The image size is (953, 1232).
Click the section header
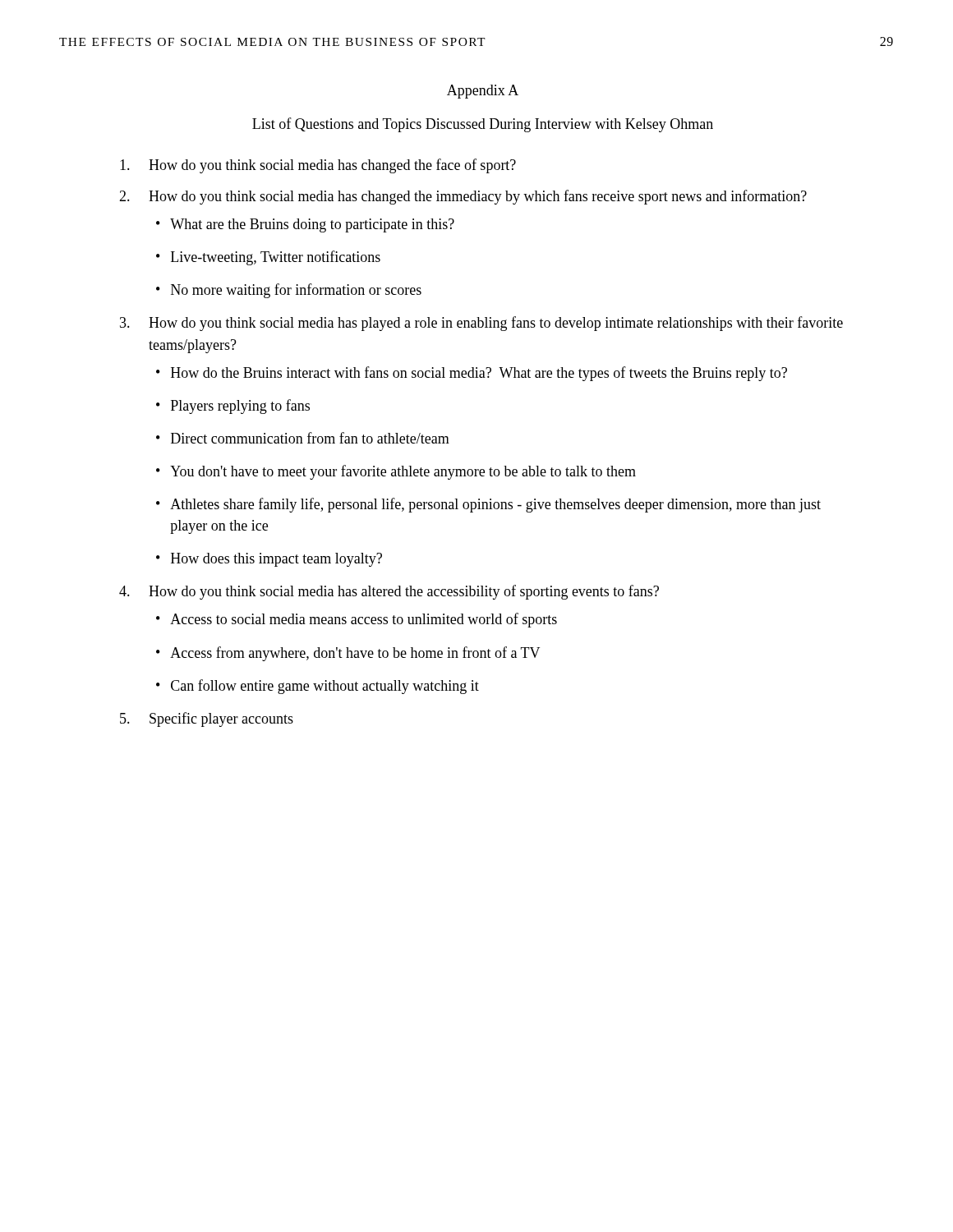pyautogui.click(x=483, y=124)
